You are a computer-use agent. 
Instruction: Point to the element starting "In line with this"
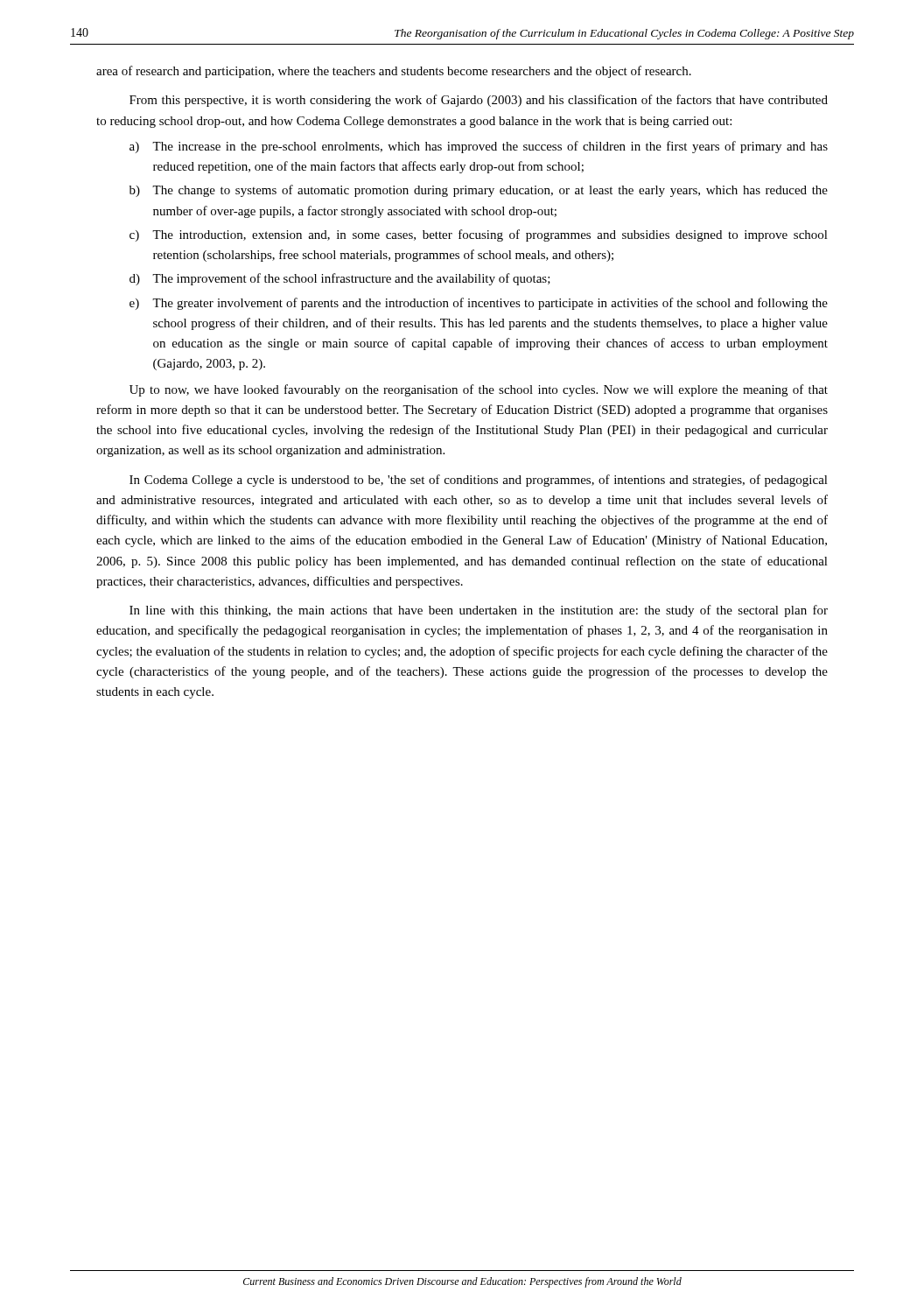point(462,651)
